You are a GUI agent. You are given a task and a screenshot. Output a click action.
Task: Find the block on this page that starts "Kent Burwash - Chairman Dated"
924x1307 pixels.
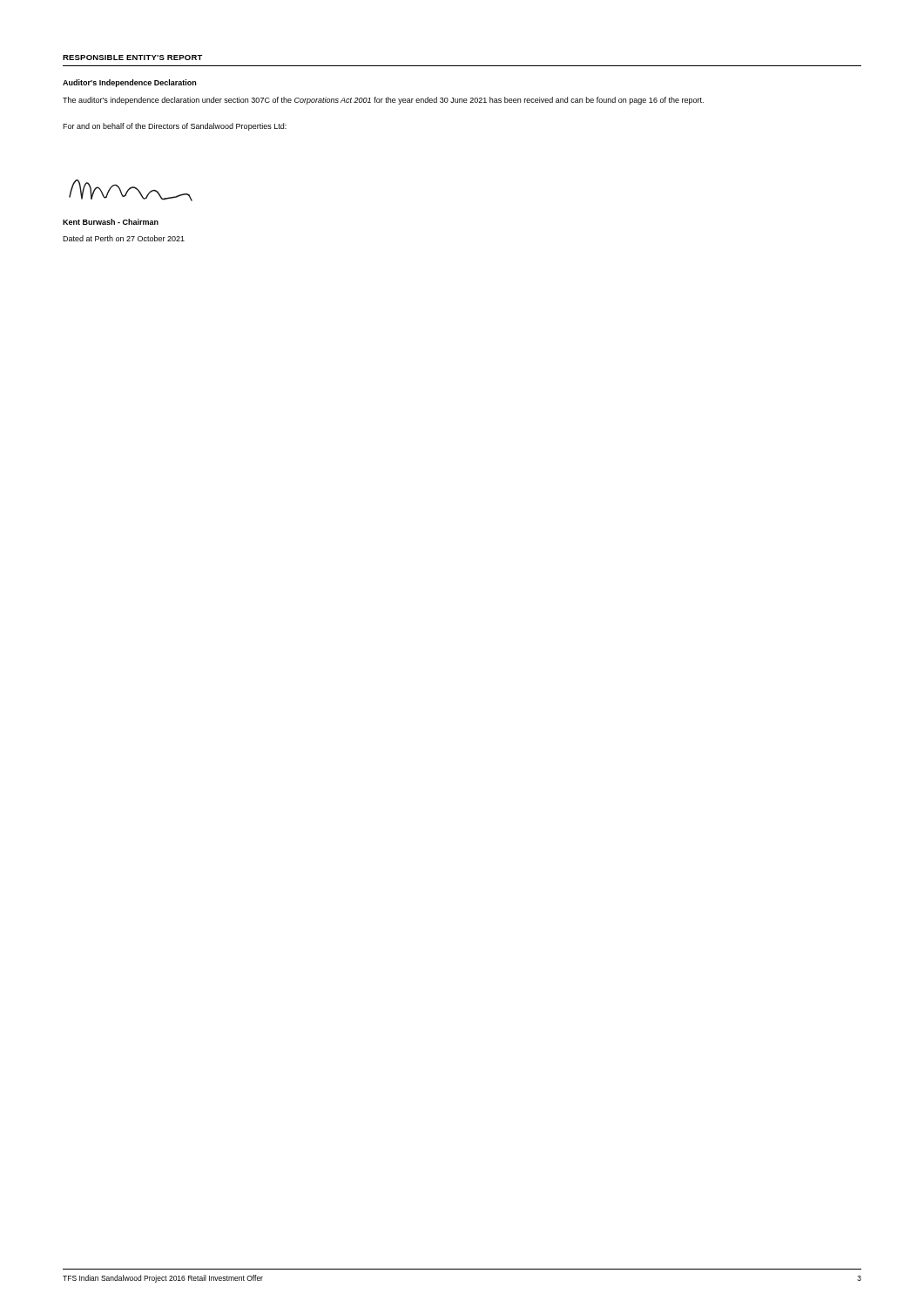(111, 222)
